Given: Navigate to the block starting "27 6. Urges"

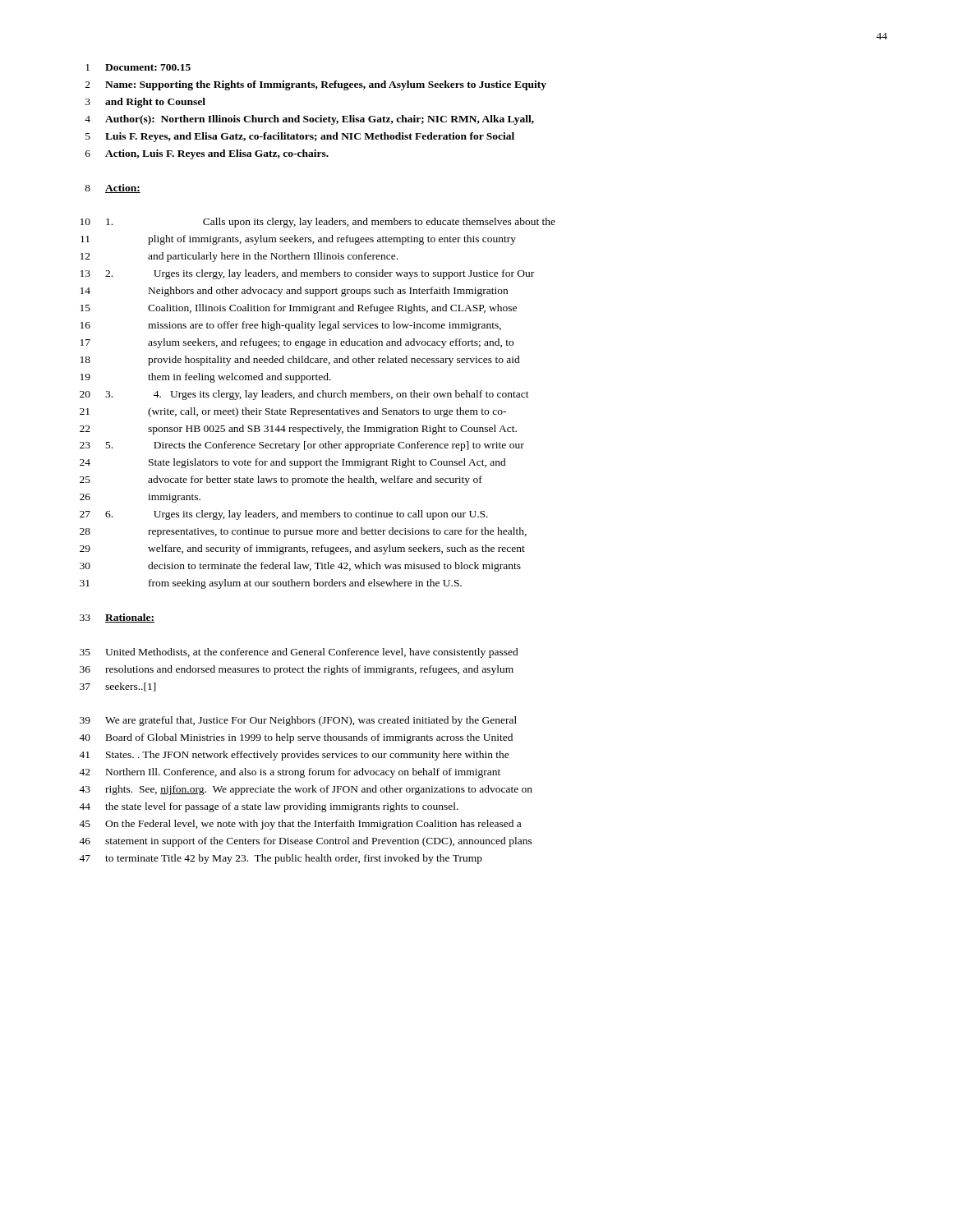Looking at the screenshot, I should click(476, 515).
